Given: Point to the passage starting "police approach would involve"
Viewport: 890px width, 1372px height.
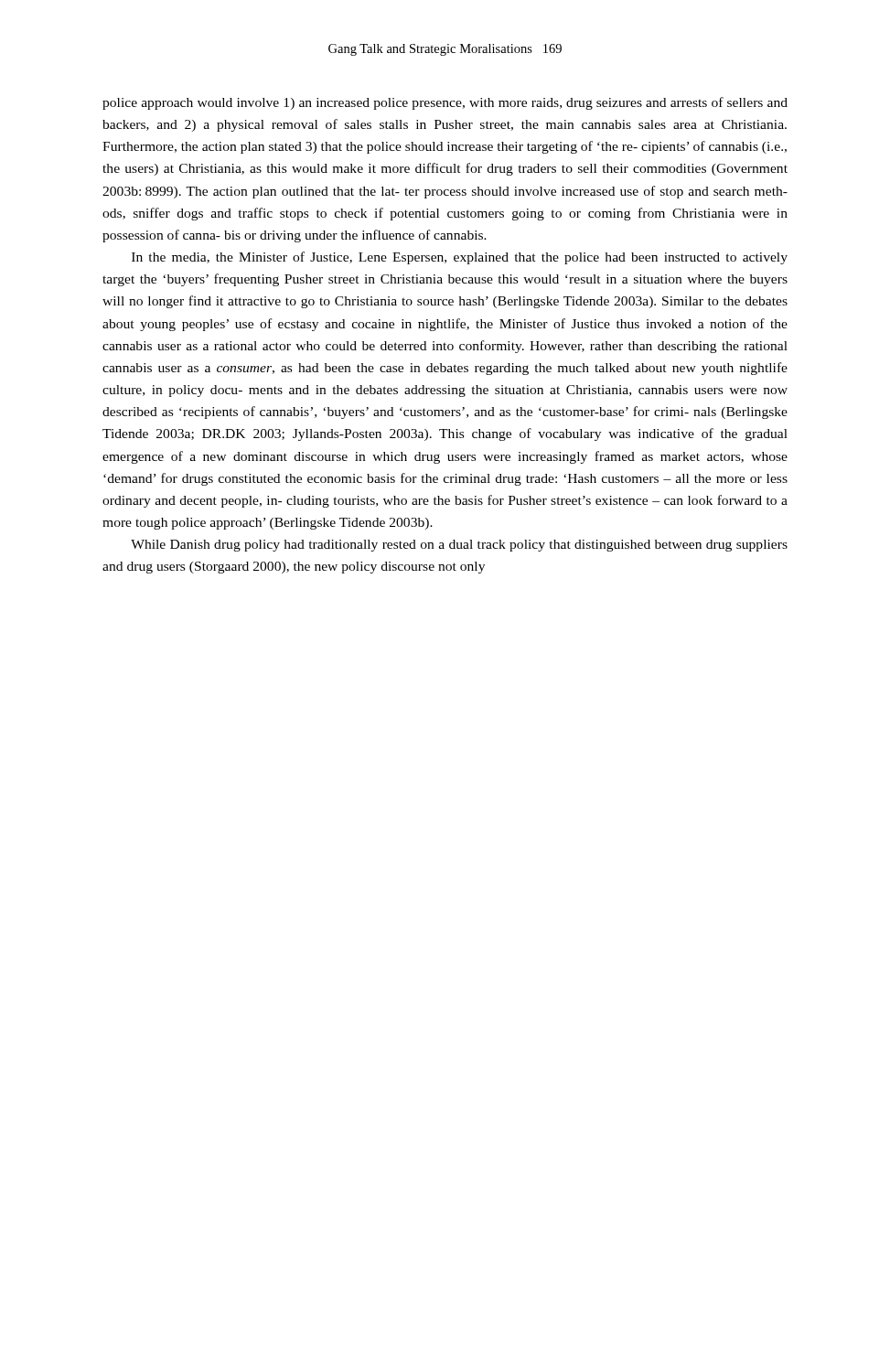Looking at the screenshot, I should [445, 169].
